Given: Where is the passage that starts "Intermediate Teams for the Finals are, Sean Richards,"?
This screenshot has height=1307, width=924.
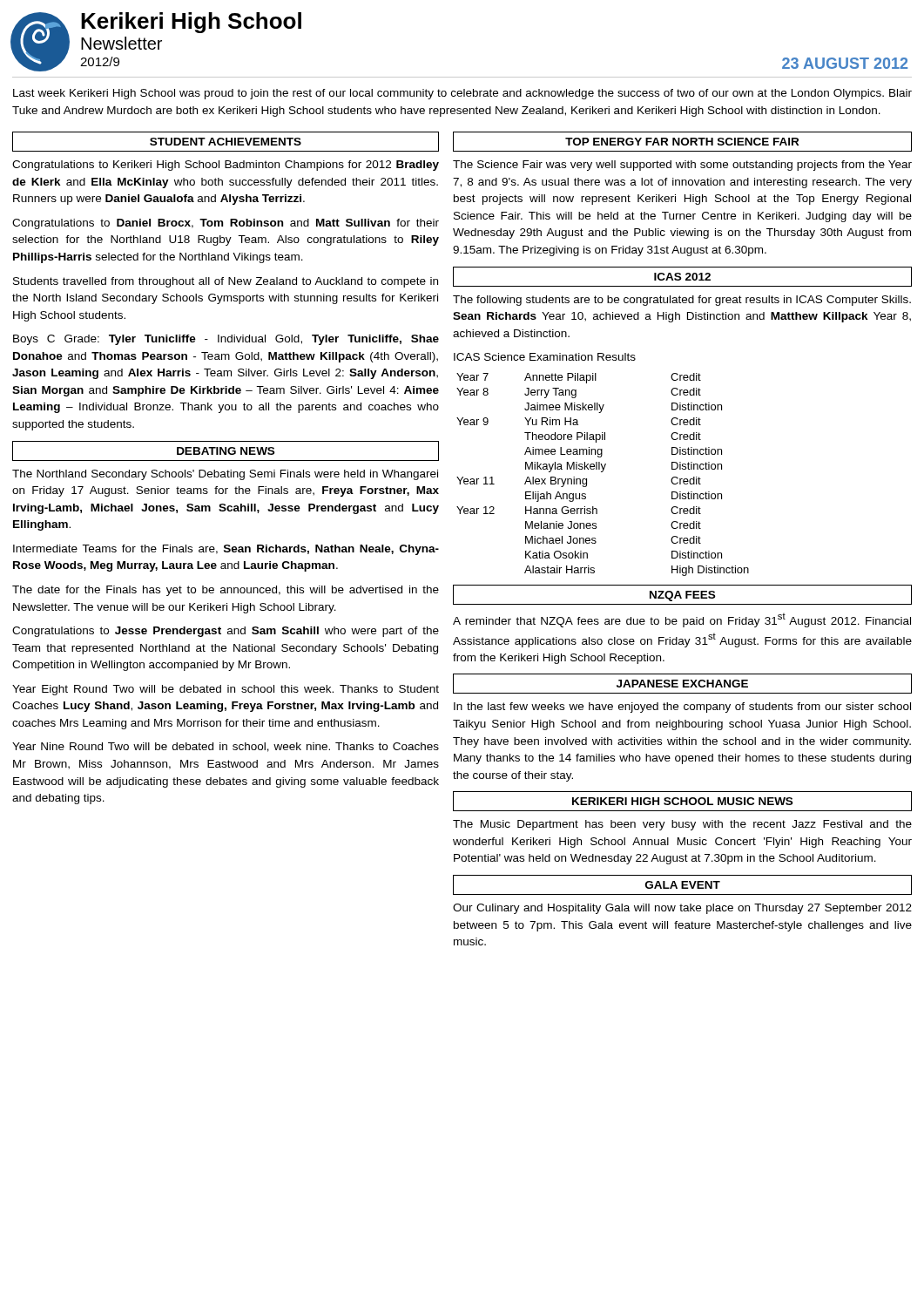Looking at the screenshot, I should click(226, 557).
